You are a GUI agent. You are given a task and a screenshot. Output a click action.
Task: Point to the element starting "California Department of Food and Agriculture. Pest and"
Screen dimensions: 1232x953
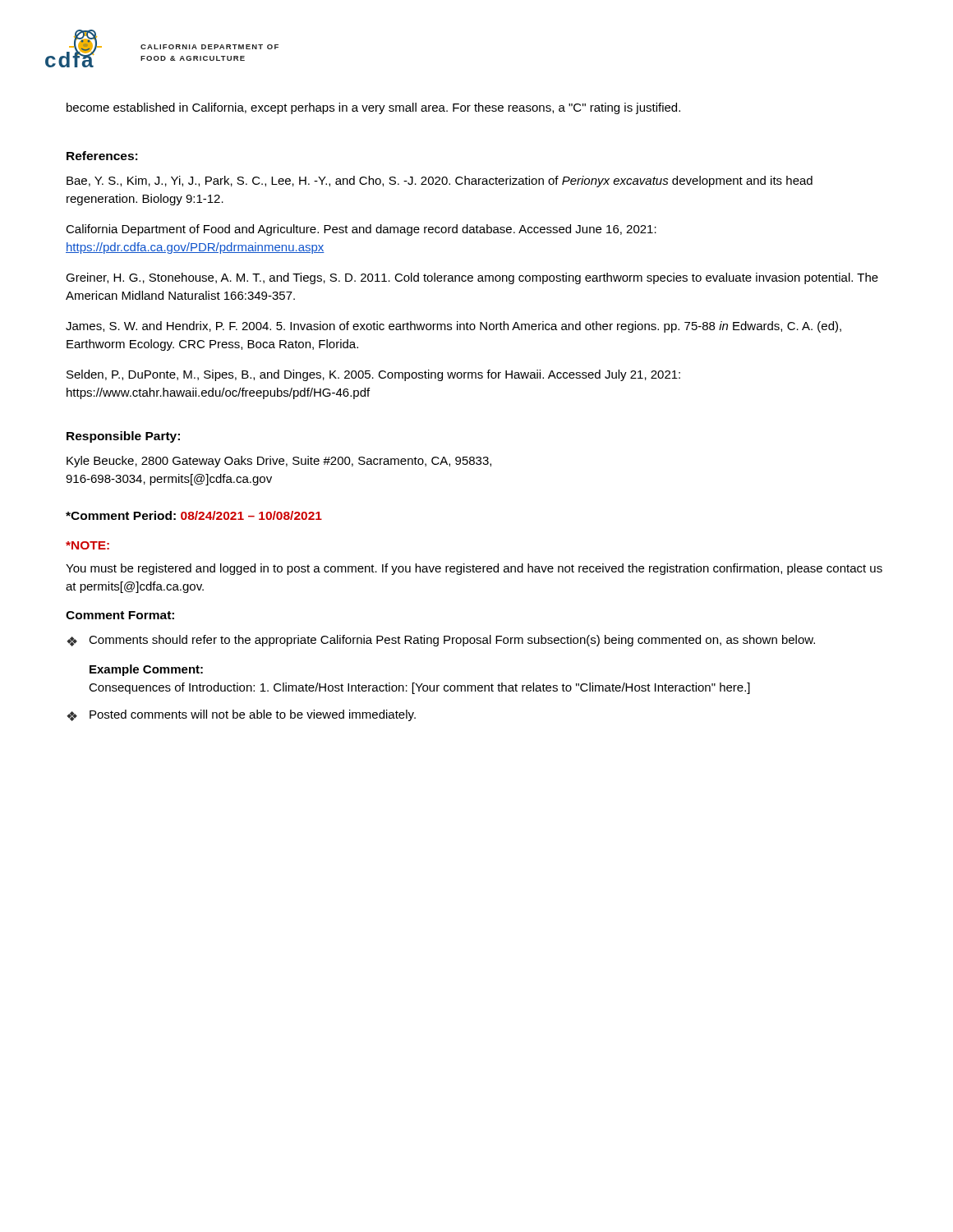point(361,238)
